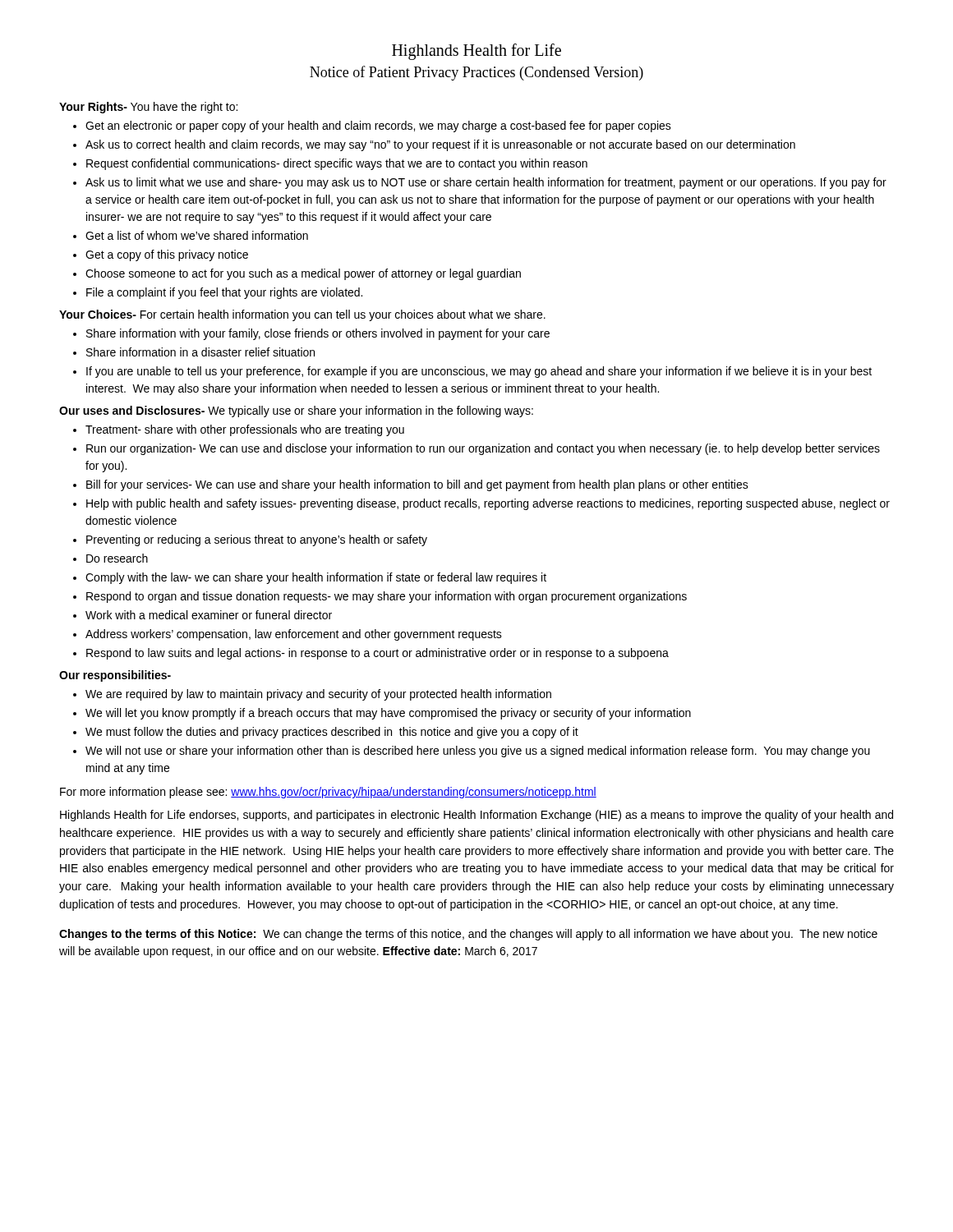Locate the list item containing "Help with public health and safety issues-"
This screenshot has height=1232, width=953.
pyautogui.click(x=488, y=512)
